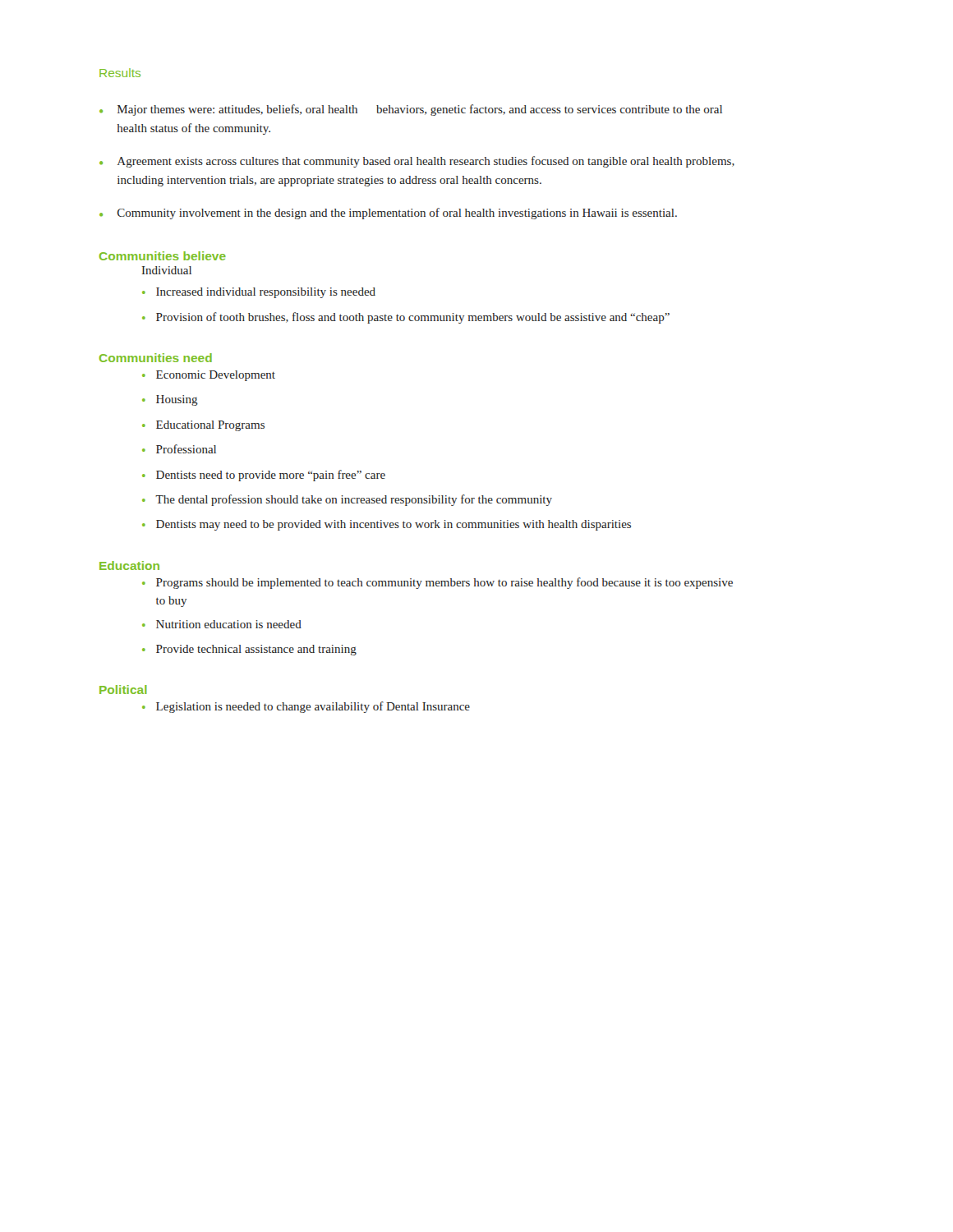Select the text starting "Communities believe"
The width and height of the screenshot is (953, 1232).
click(x=162, y=256)
